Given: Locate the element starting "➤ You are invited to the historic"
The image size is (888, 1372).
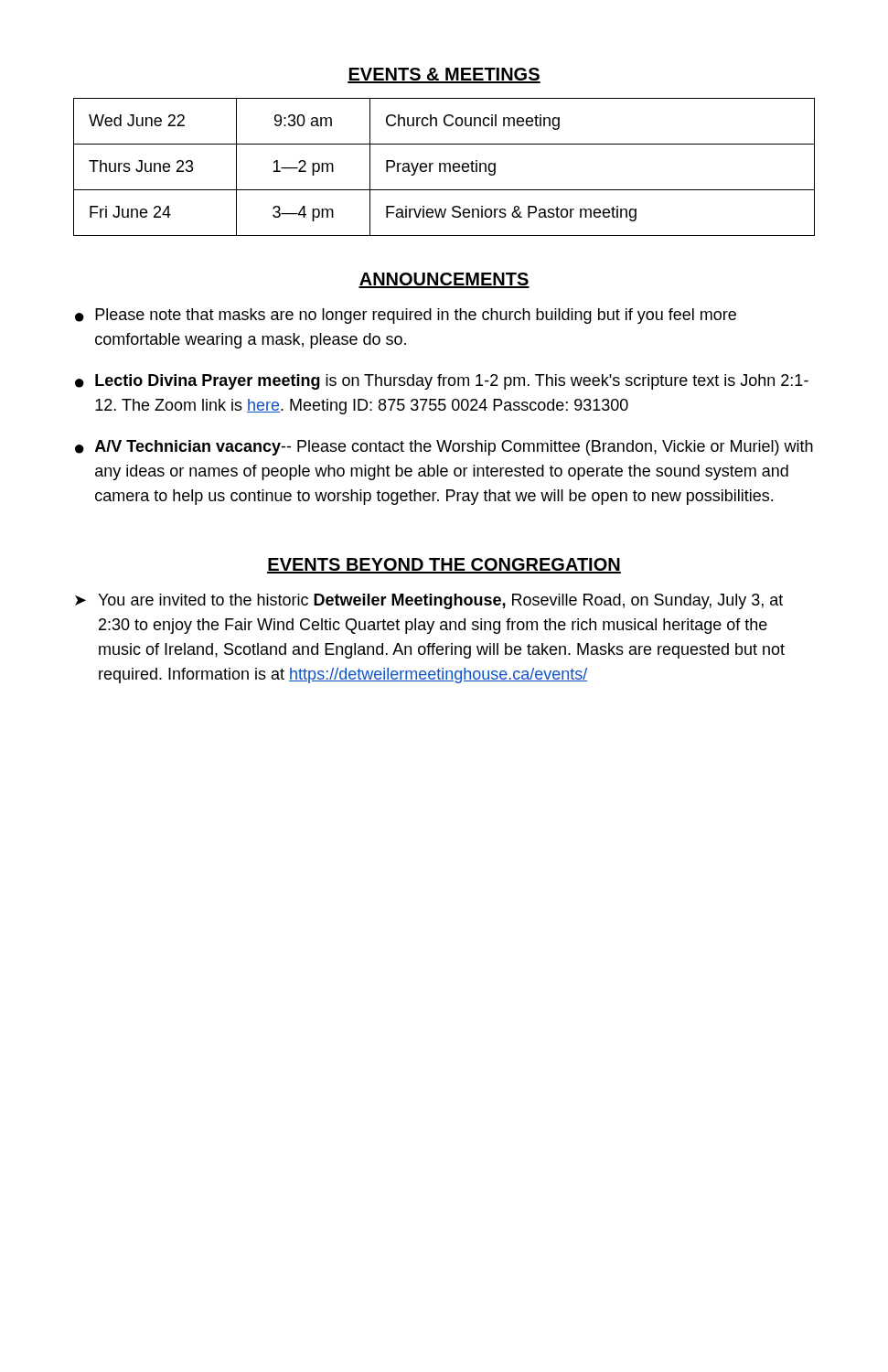Looking at the screenshot, I should [444, 638].
